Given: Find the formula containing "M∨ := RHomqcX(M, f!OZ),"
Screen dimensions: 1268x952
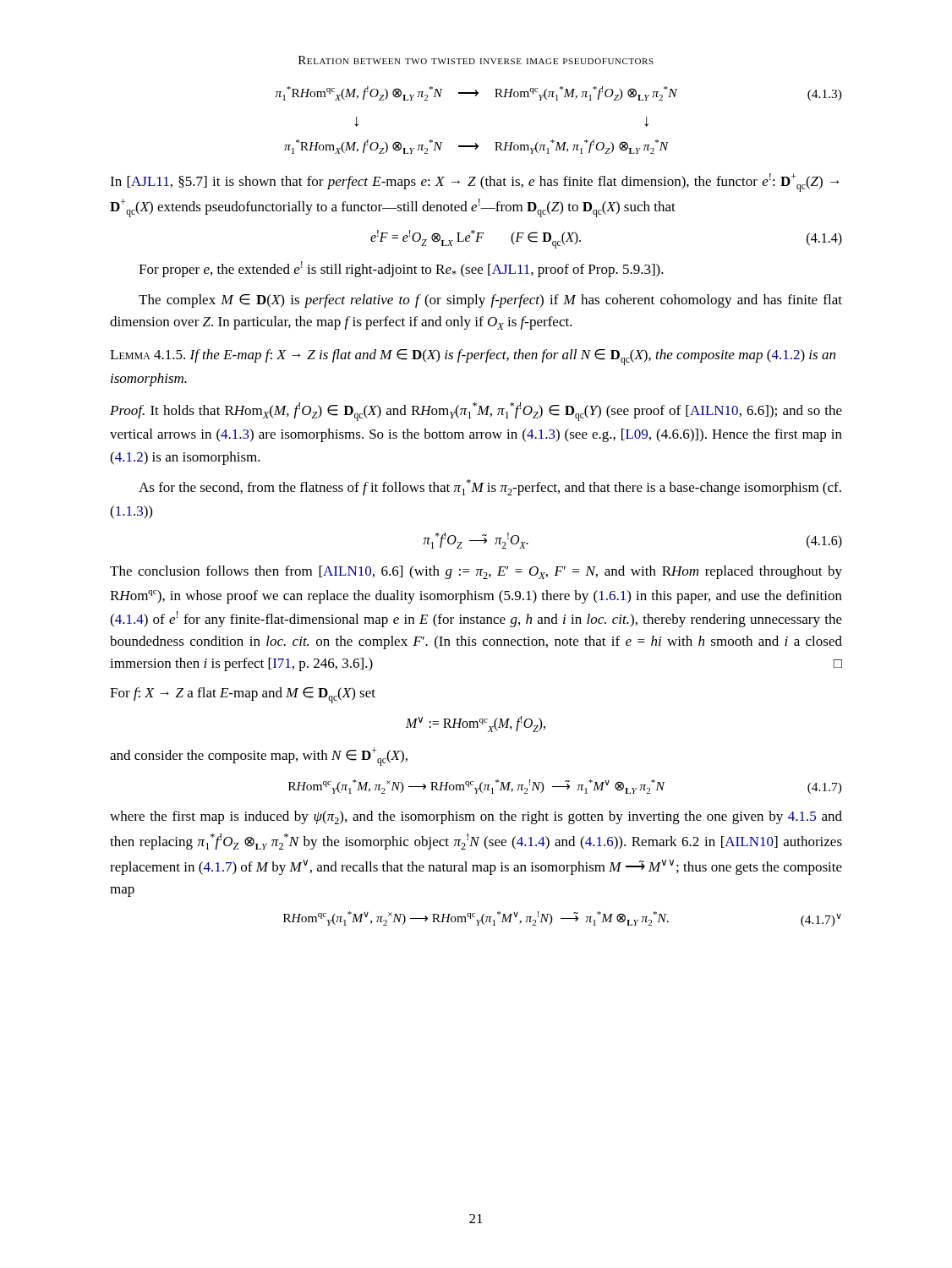Looking at the screenshot, I should pos(476,724).
